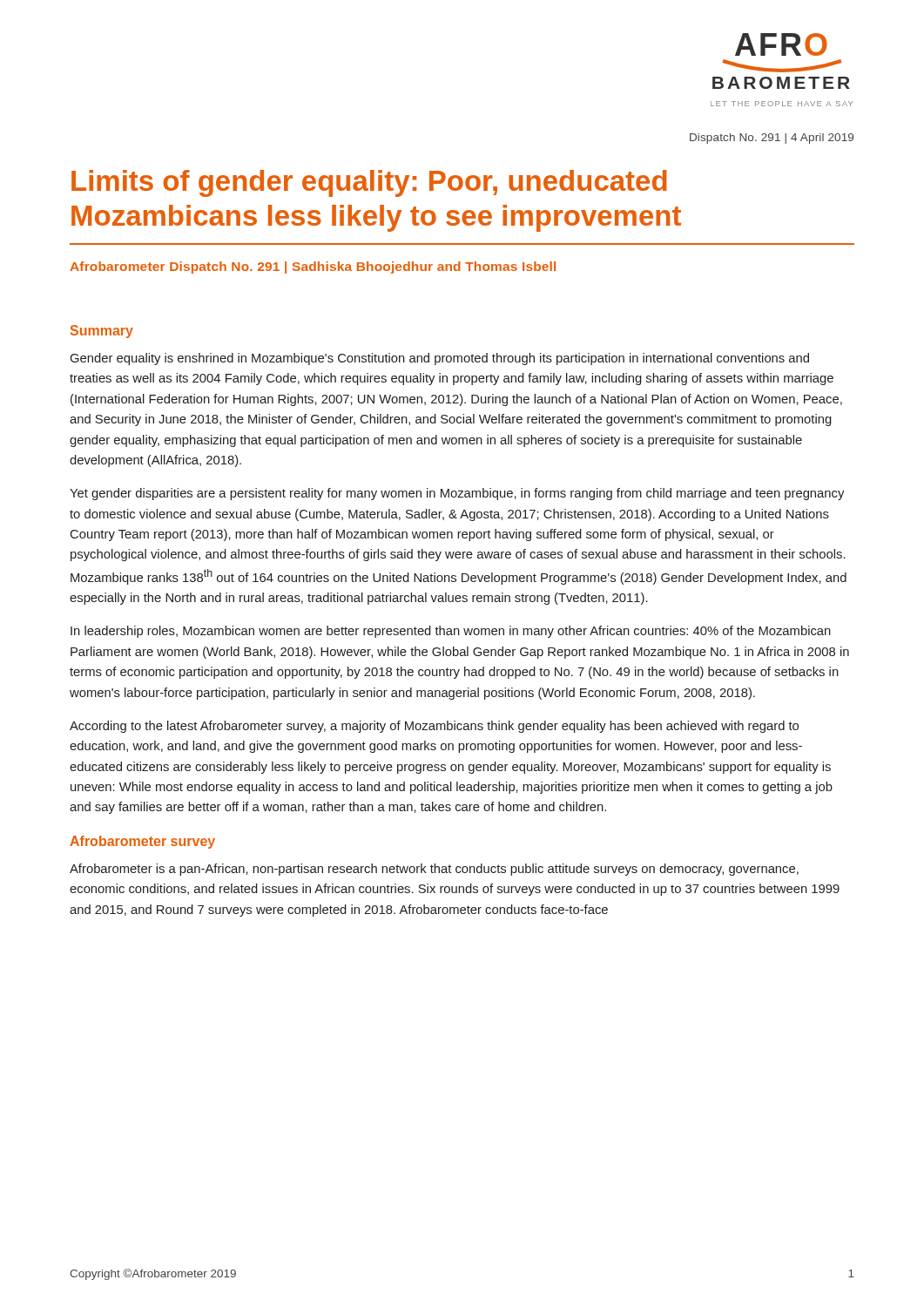The width and height of the screenshot is (924, 1307).
Task: Click the passage that begins "In leadership roles, Mozambican women are better represented"
Action: tap(462, 662)
